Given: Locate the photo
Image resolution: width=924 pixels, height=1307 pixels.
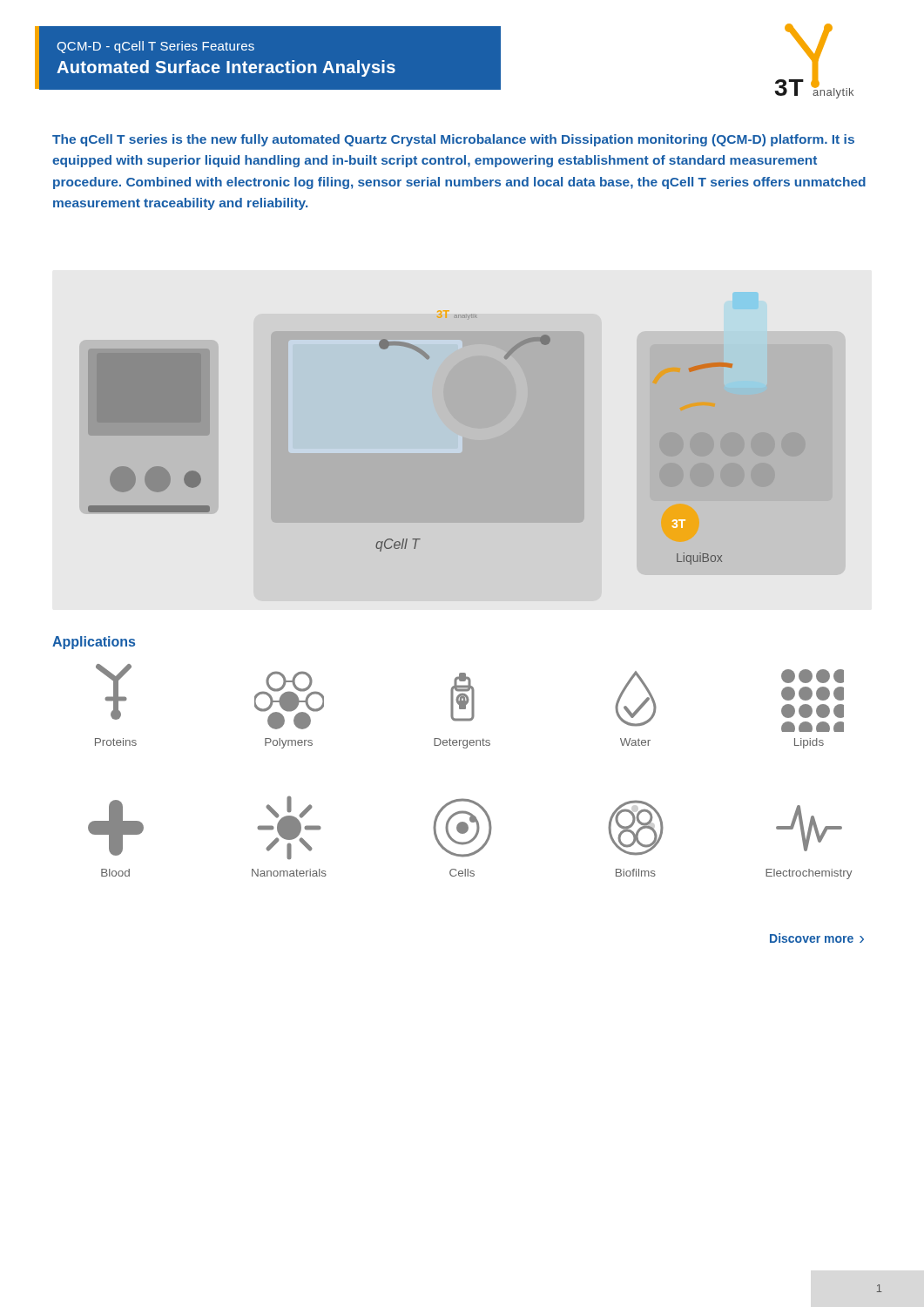Looking at the screenshot, I should [x=462, y=440].
